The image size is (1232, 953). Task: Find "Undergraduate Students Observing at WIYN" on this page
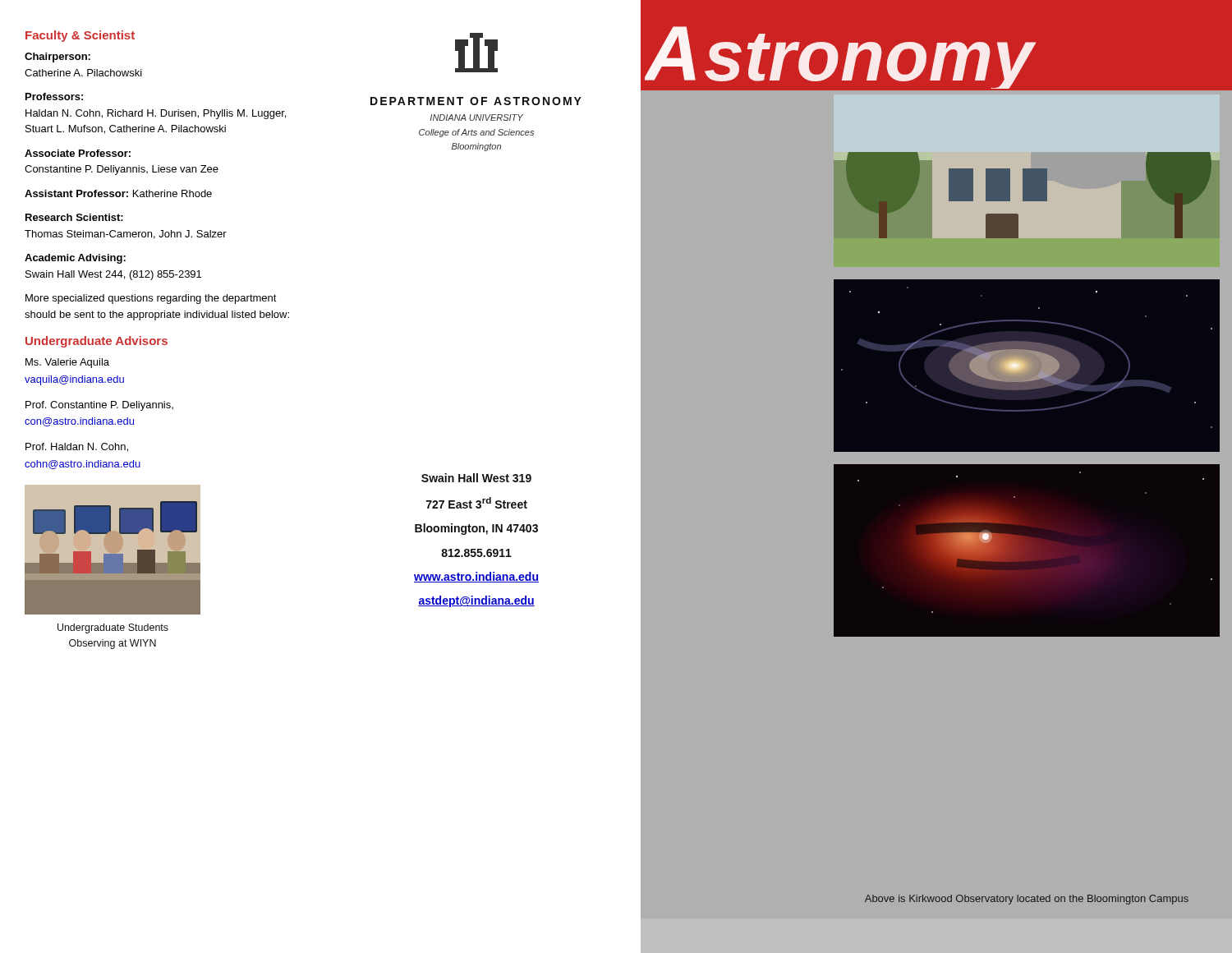click(x=112, y=635)
